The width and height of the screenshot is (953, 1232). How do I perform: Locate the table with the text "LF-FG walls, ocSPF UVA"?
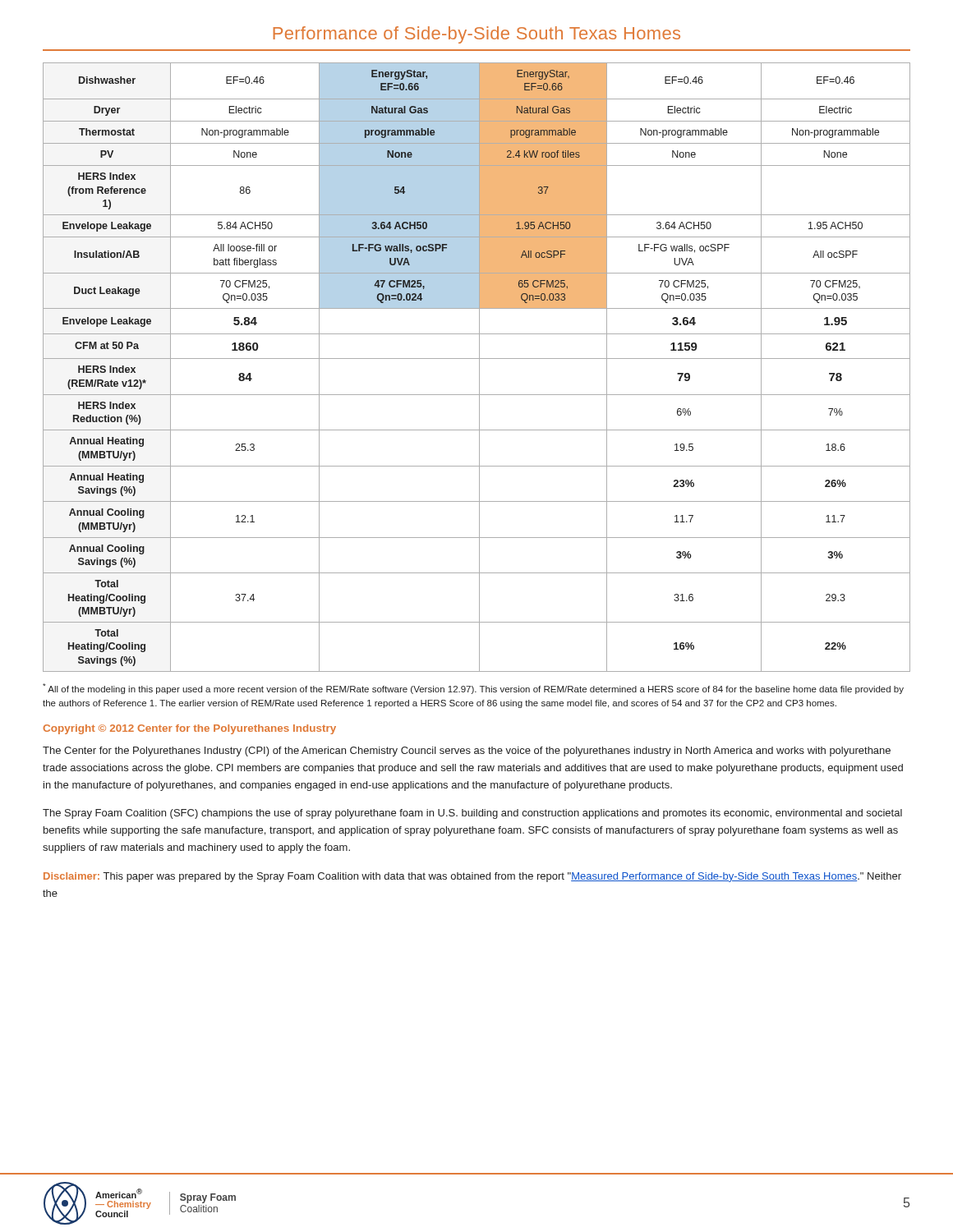tap(476, 367)
